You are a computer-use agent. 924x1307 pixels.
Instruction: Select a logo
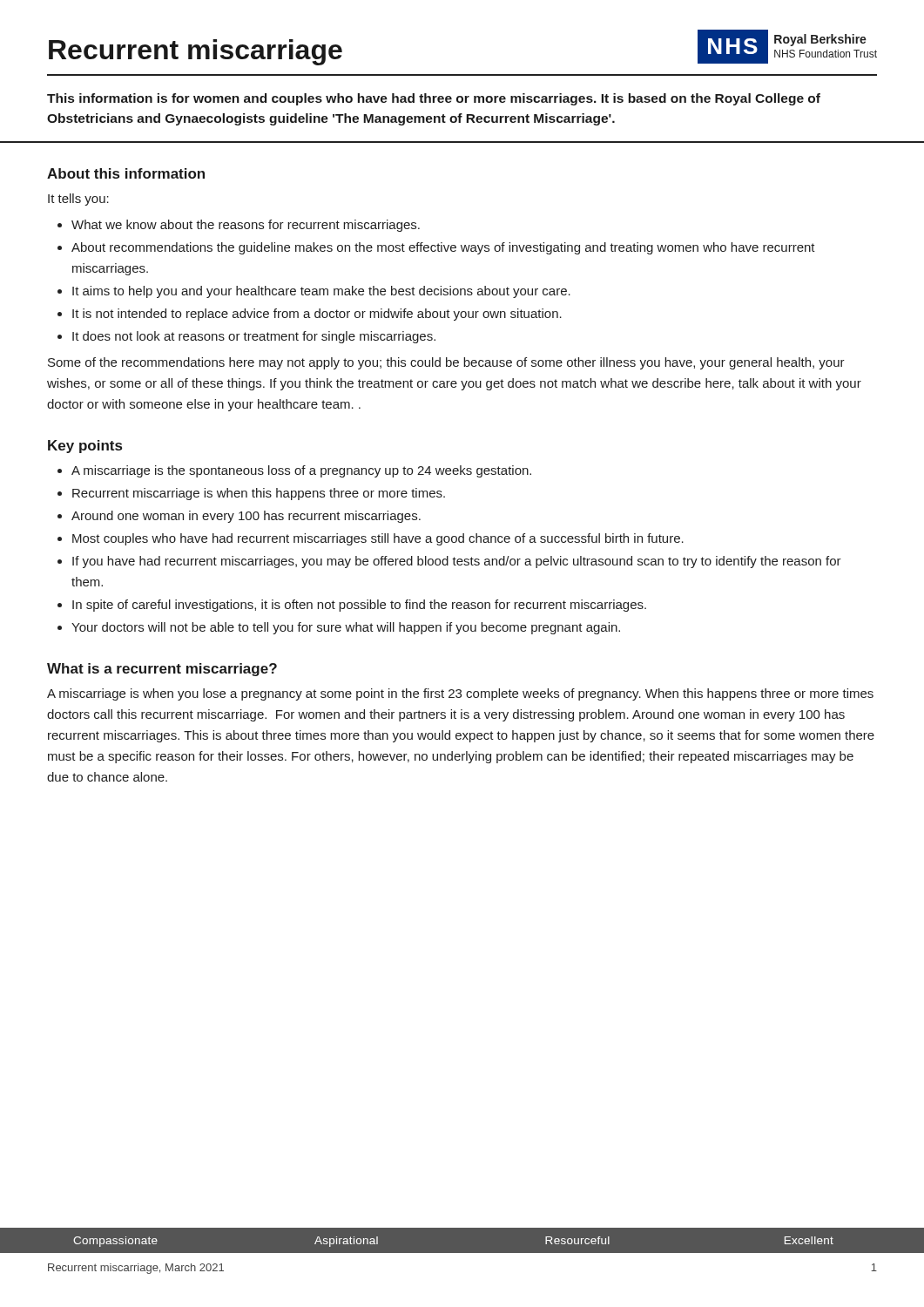click(x=787, y=47)
